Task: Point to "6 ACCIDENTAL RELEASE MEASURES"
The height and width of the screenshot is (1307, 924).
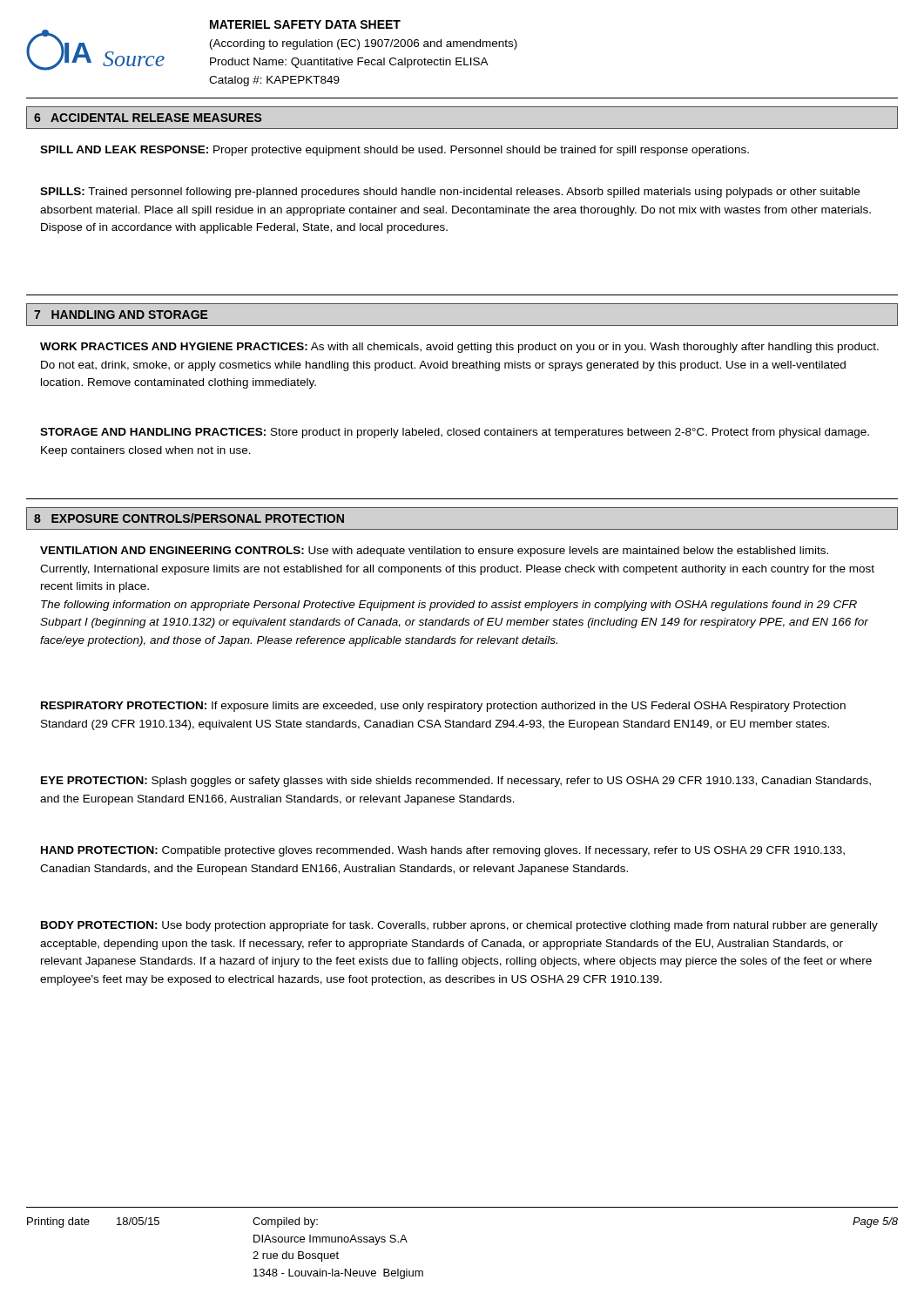Action: click(148, 118)
